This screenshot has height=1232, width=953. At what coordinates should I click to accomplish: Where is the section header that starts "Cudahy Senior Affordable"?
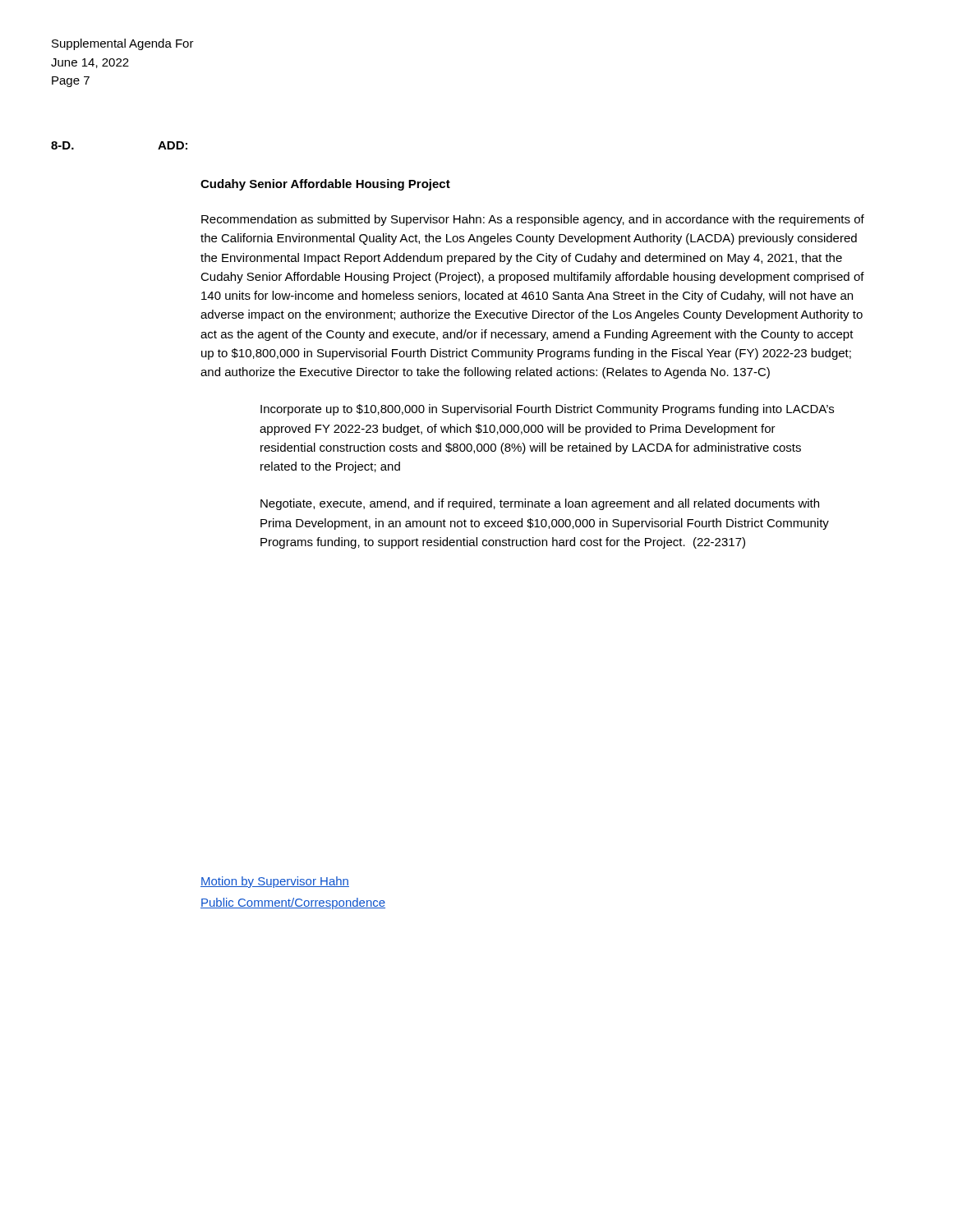[x=325, y=184]
